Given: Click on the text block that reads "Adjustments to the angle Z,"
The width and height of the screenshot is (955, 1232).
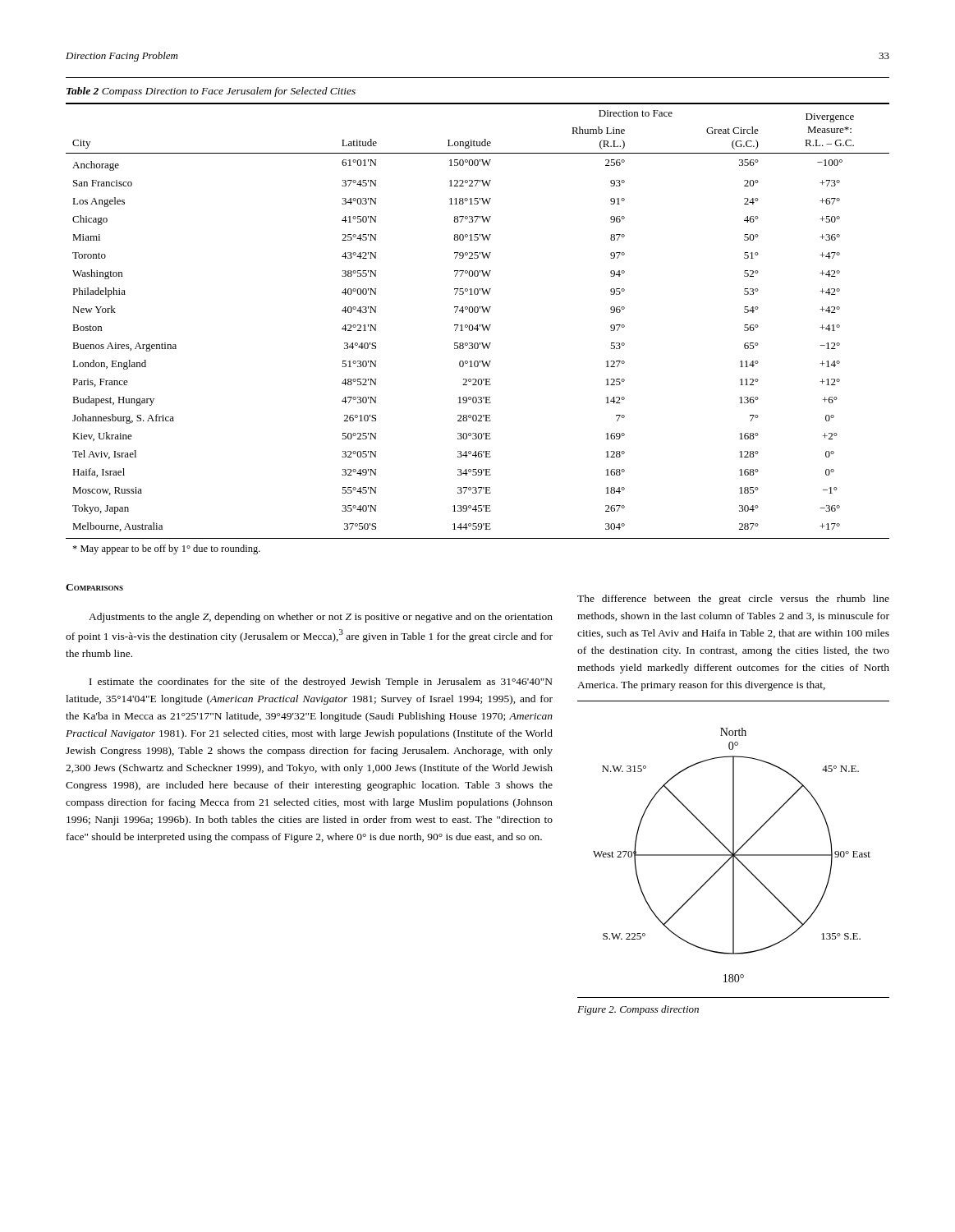Looking at the screenshot, I should pyautogui.click(x=309, y=635).
